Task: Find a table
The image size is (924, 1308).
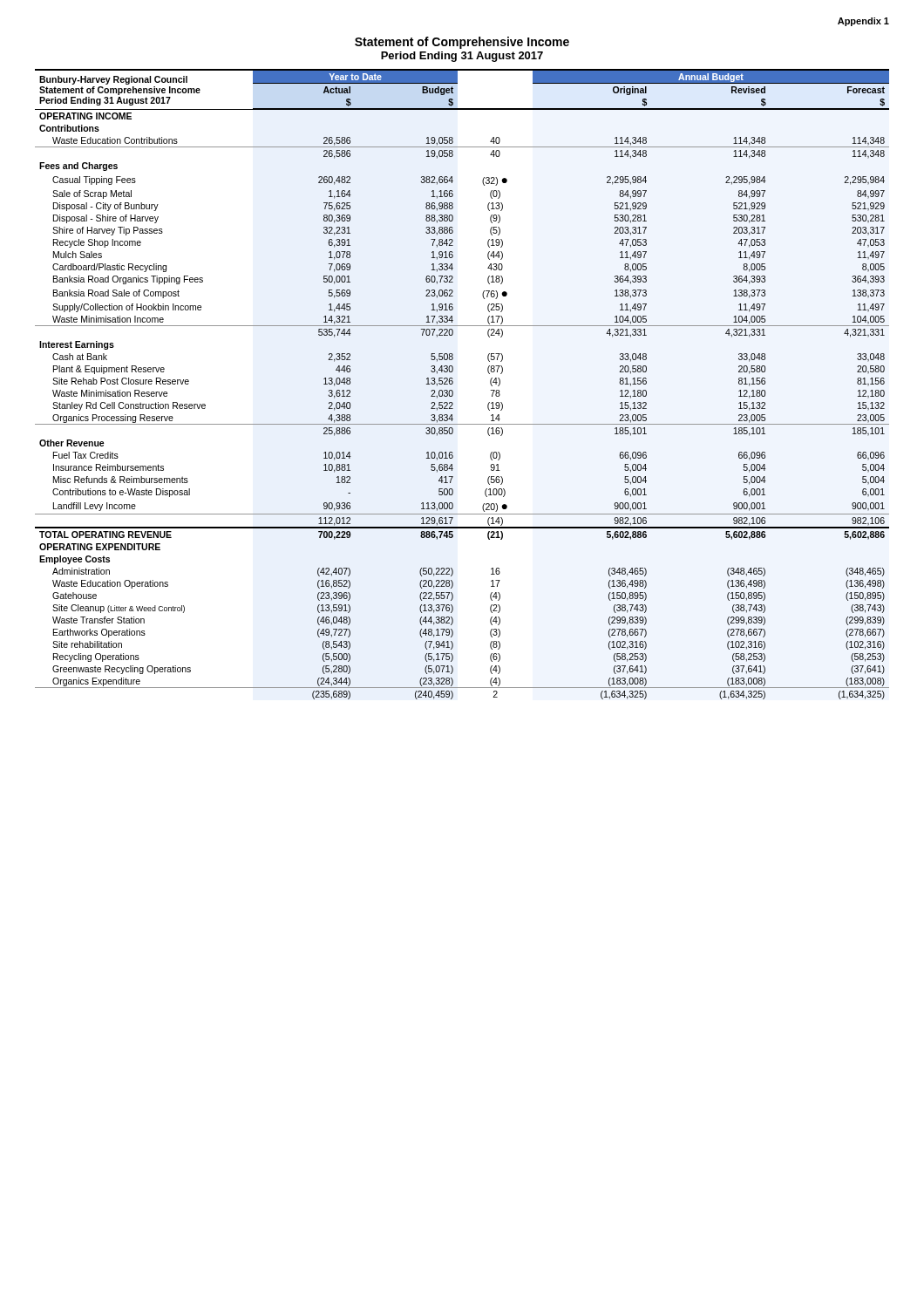Action: 462,384
